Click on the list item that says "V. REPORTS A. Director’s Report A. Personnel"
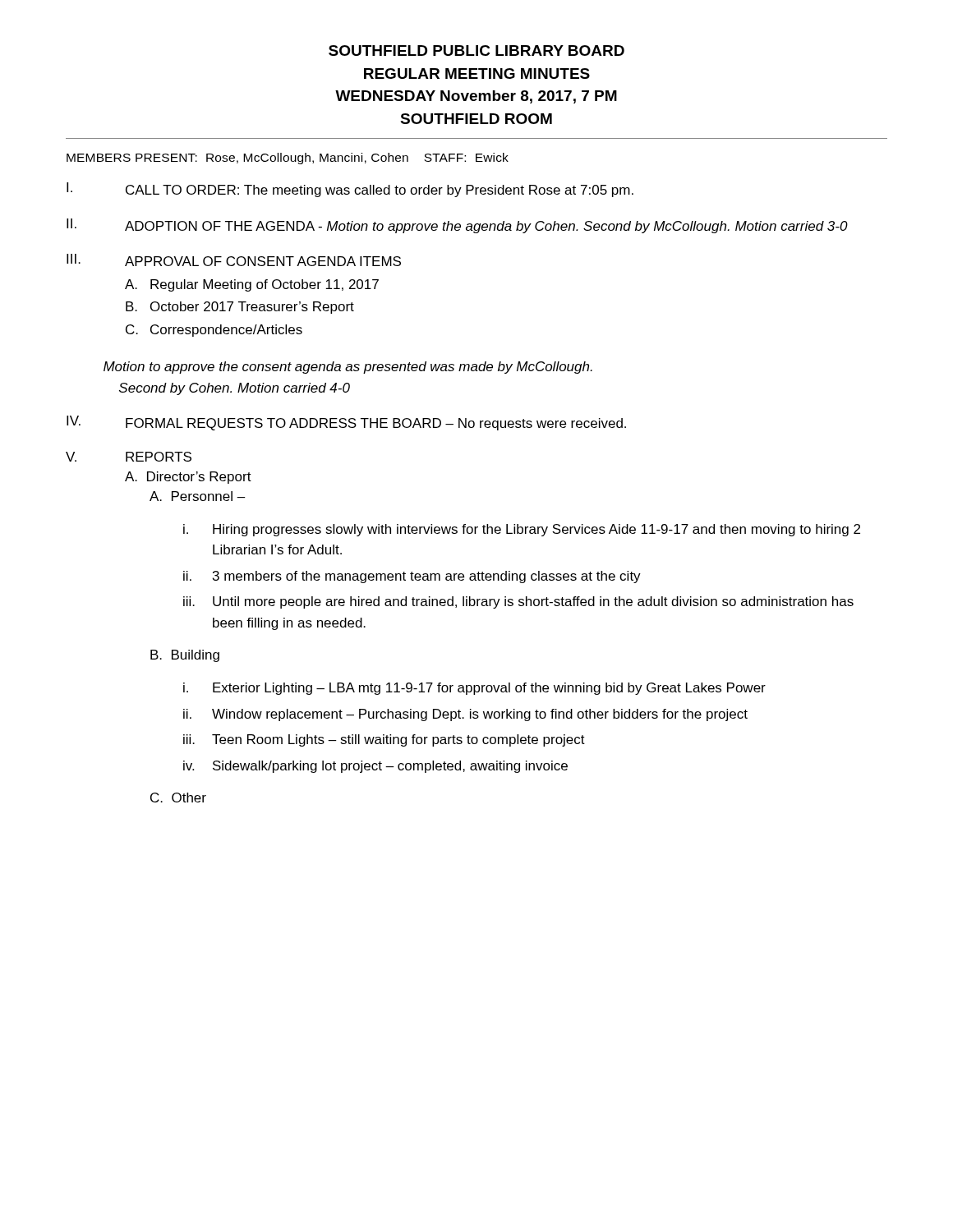Image resolution: width=953 pixels, height=1232 pixels. [129, 457]
